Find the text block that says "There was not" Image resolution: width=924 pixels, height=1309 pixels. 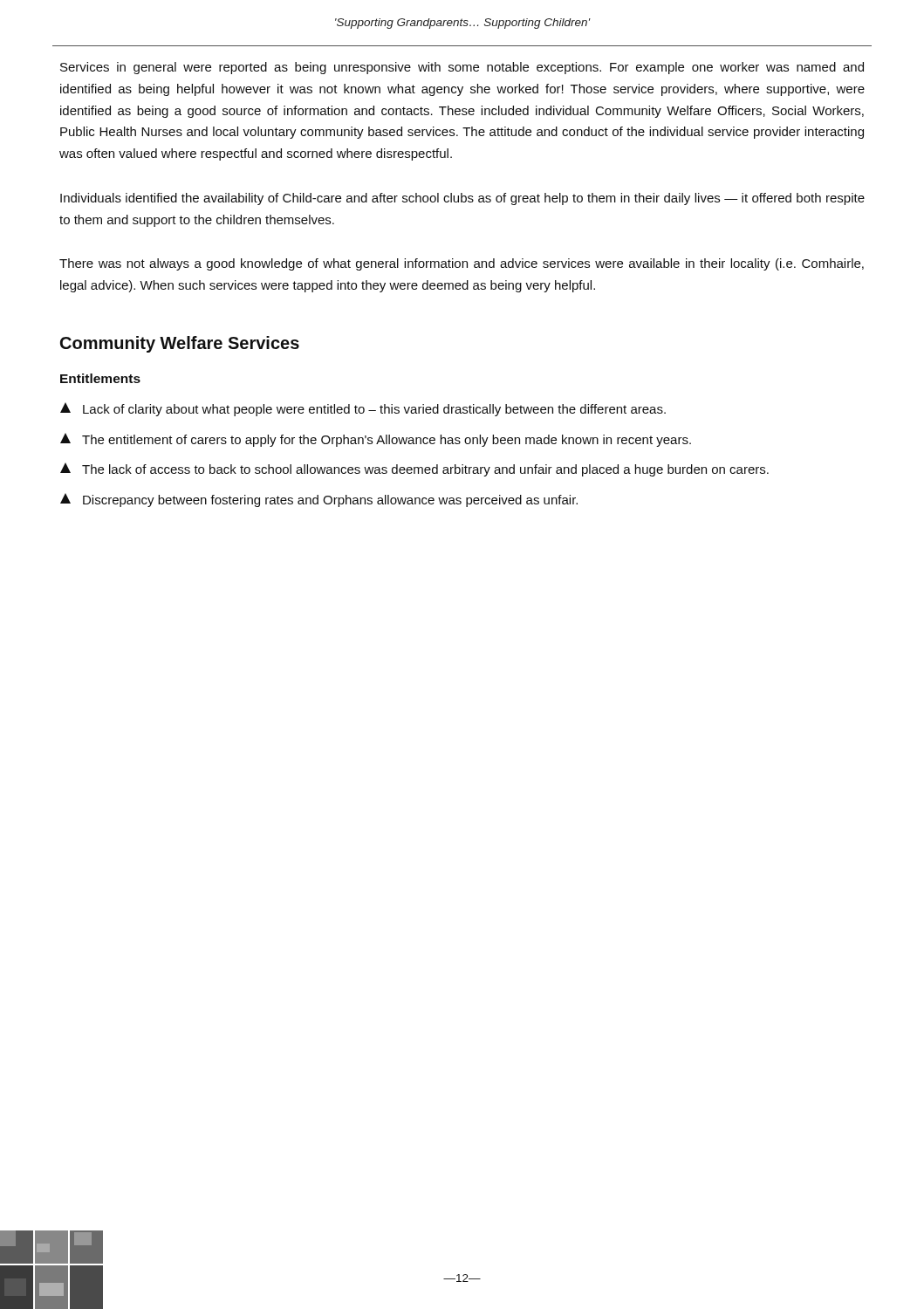click(462, 274)
